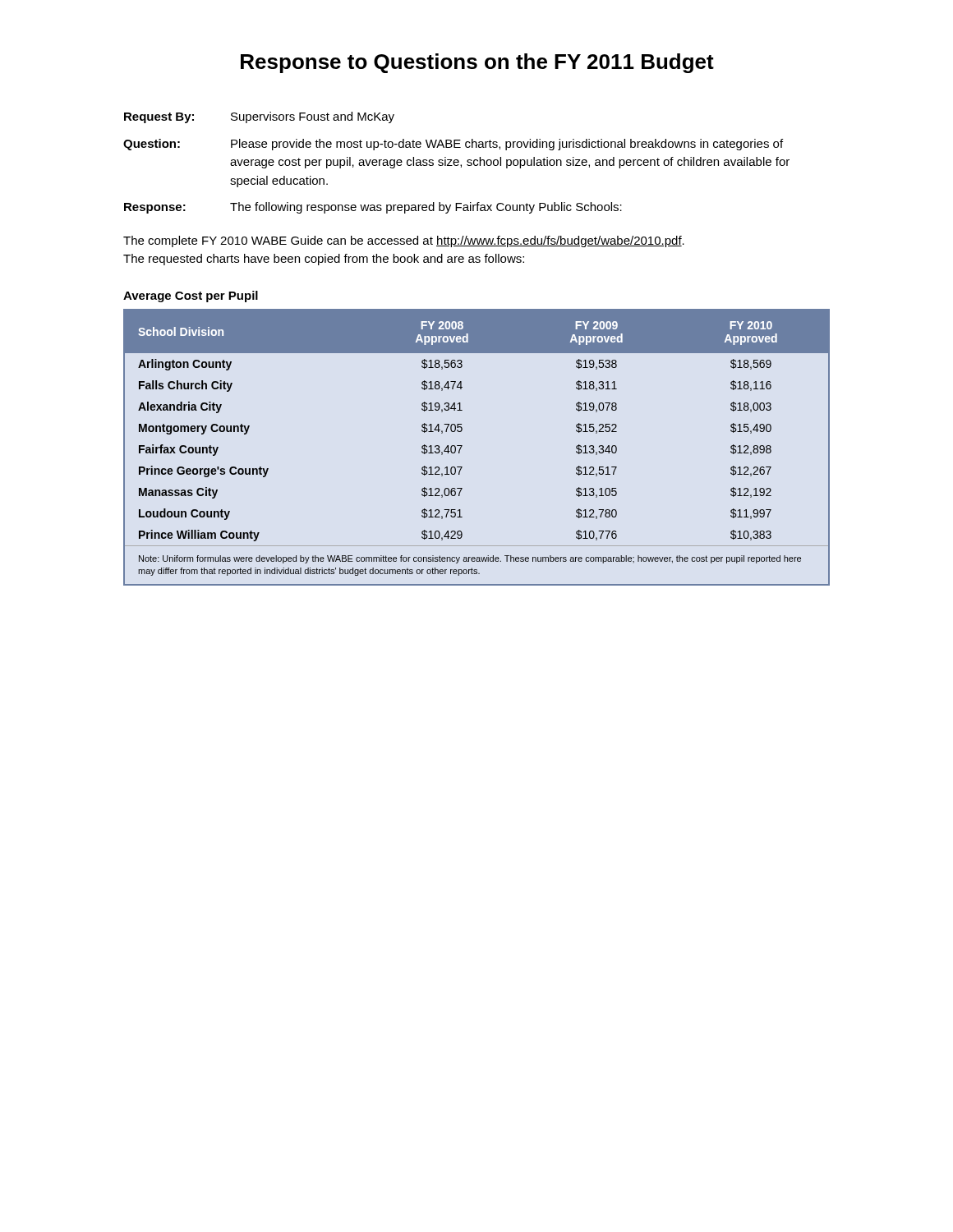The image size is (953, 1232).
Task: Click a table
Action: click(476, 447)
